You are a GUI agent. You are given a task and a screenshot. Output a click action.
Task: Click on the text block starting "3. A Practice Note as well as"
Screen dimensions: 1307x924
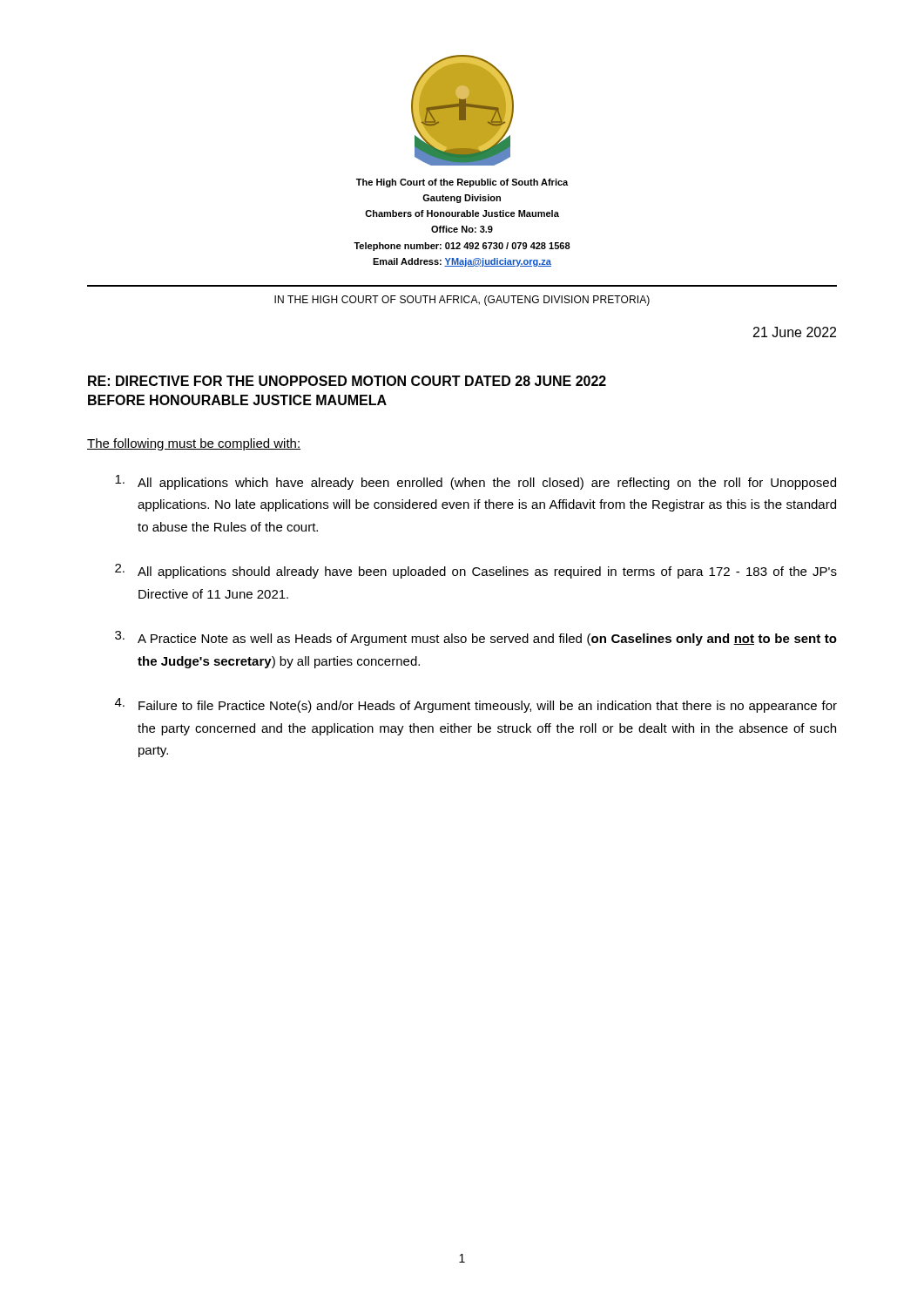pos(462,650)
